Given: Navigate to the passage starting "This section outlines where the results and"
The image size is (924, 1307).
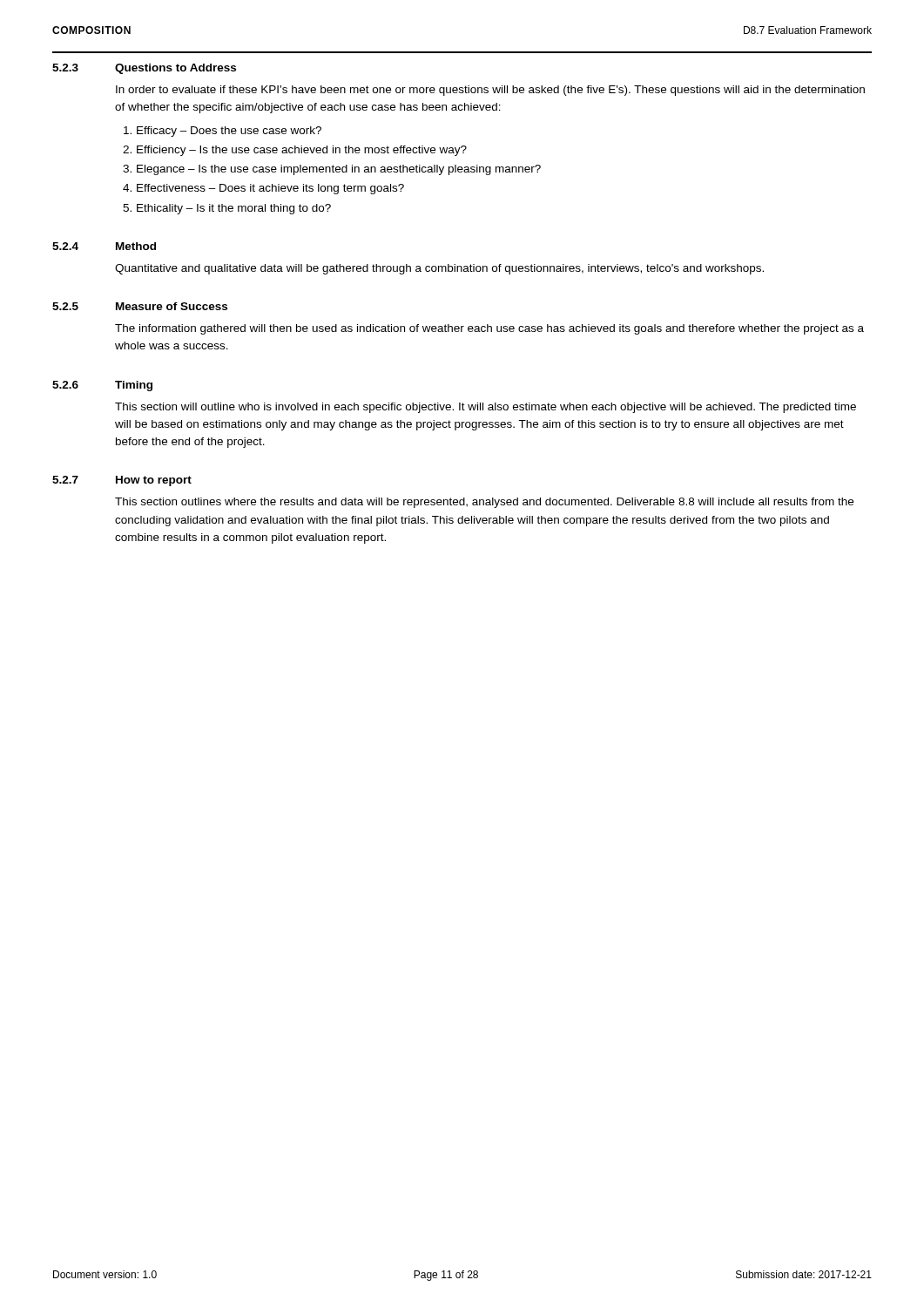Looking at the screenshot, I should point(484,519).
